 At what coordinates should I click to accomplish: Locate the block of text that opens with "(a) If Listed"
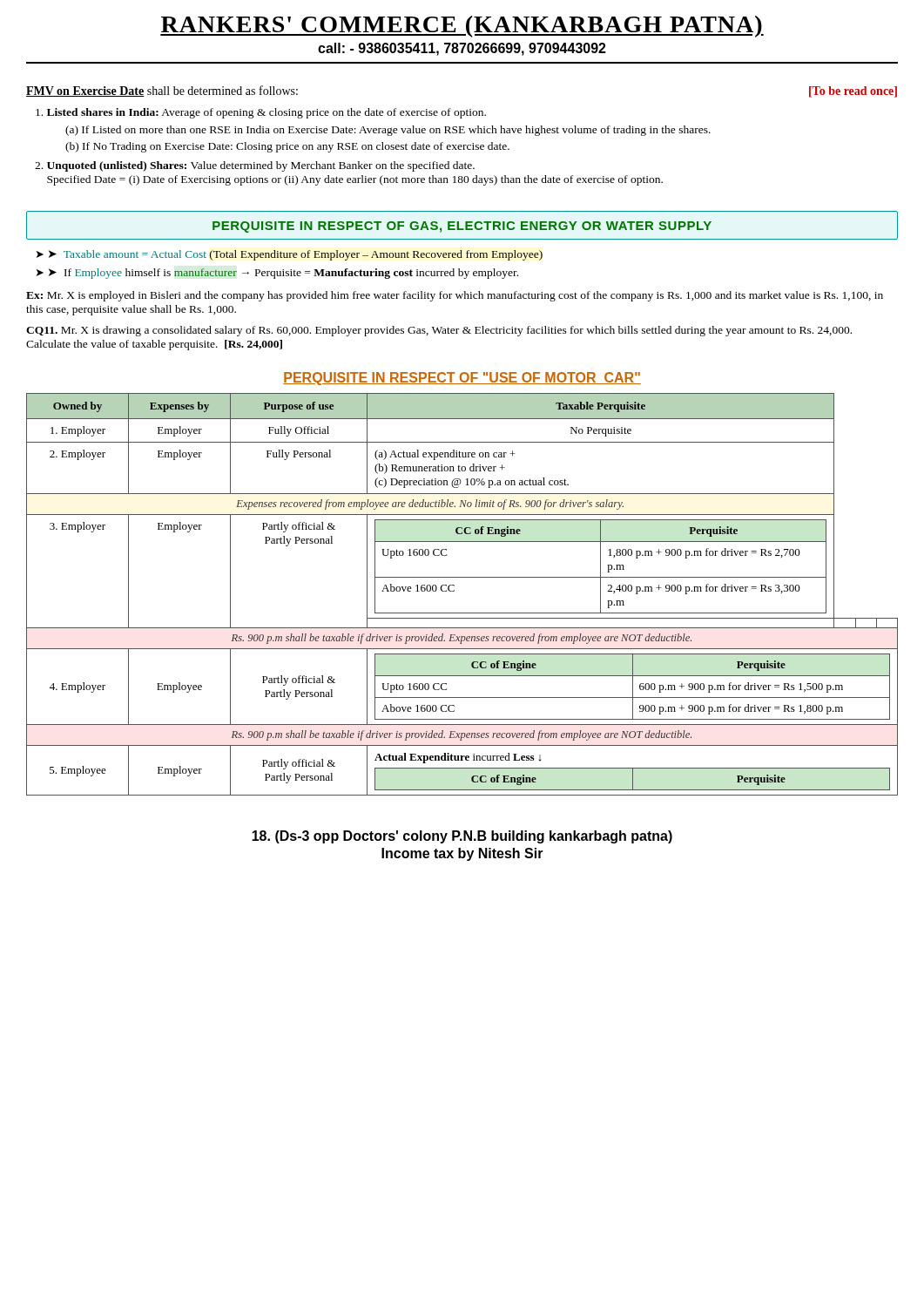pyautogui.click(x=388, y=129)
